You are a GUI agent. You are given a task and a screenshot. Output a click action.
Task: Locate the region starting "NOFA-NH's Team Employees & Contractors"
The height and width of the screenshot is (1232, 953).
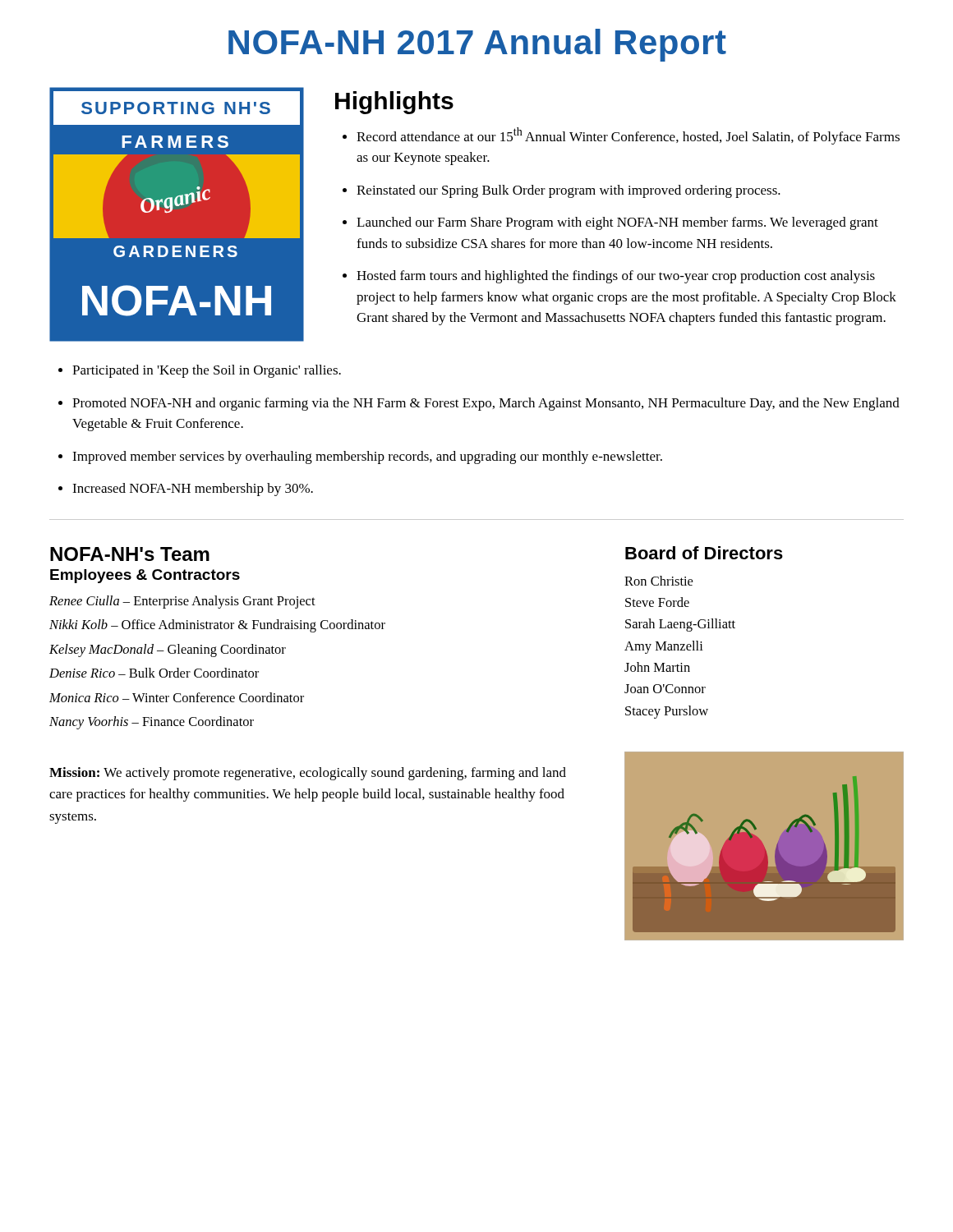tap(130, 554)
